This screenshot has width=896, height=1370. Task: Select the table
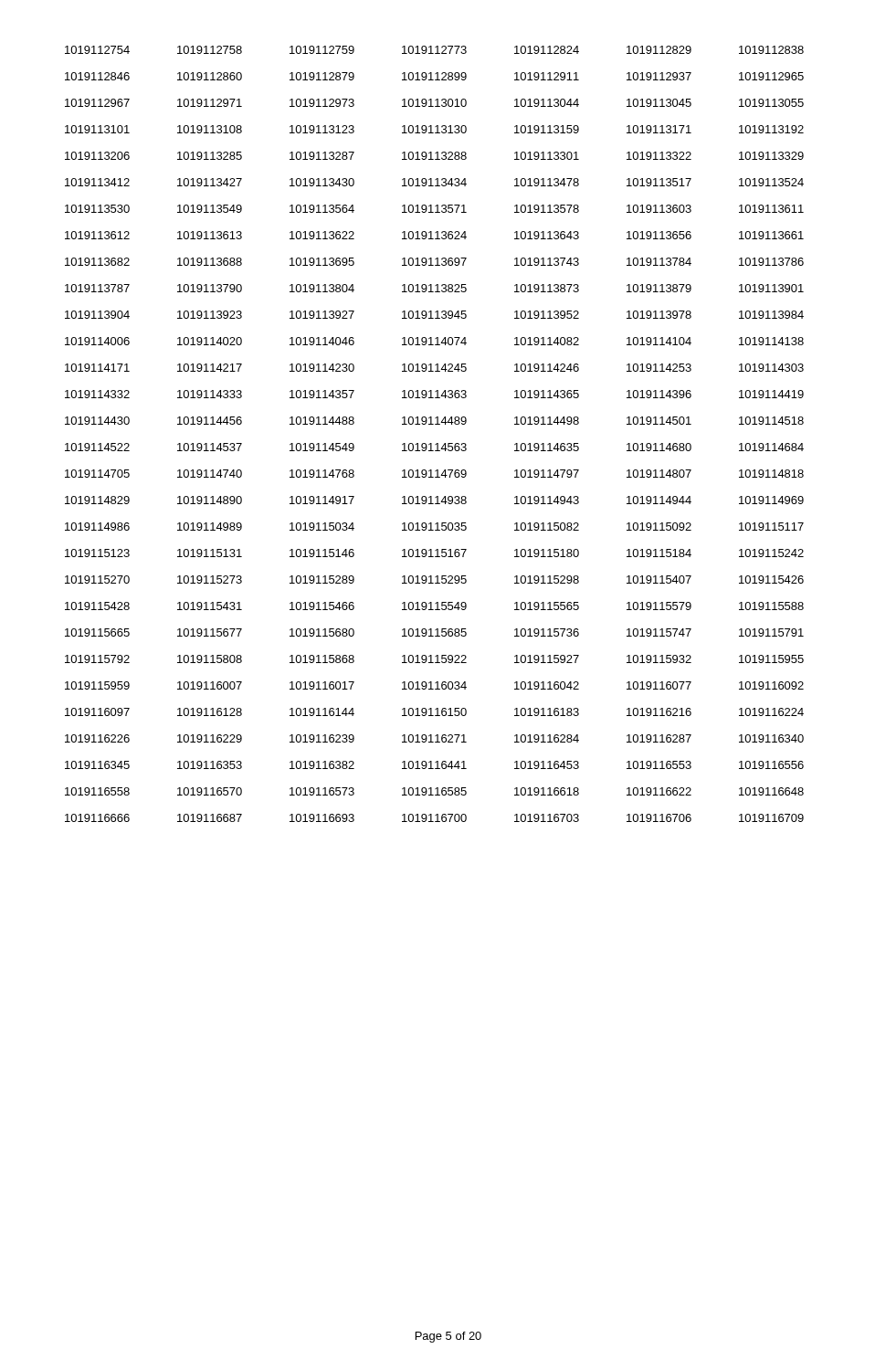point(448,434)
